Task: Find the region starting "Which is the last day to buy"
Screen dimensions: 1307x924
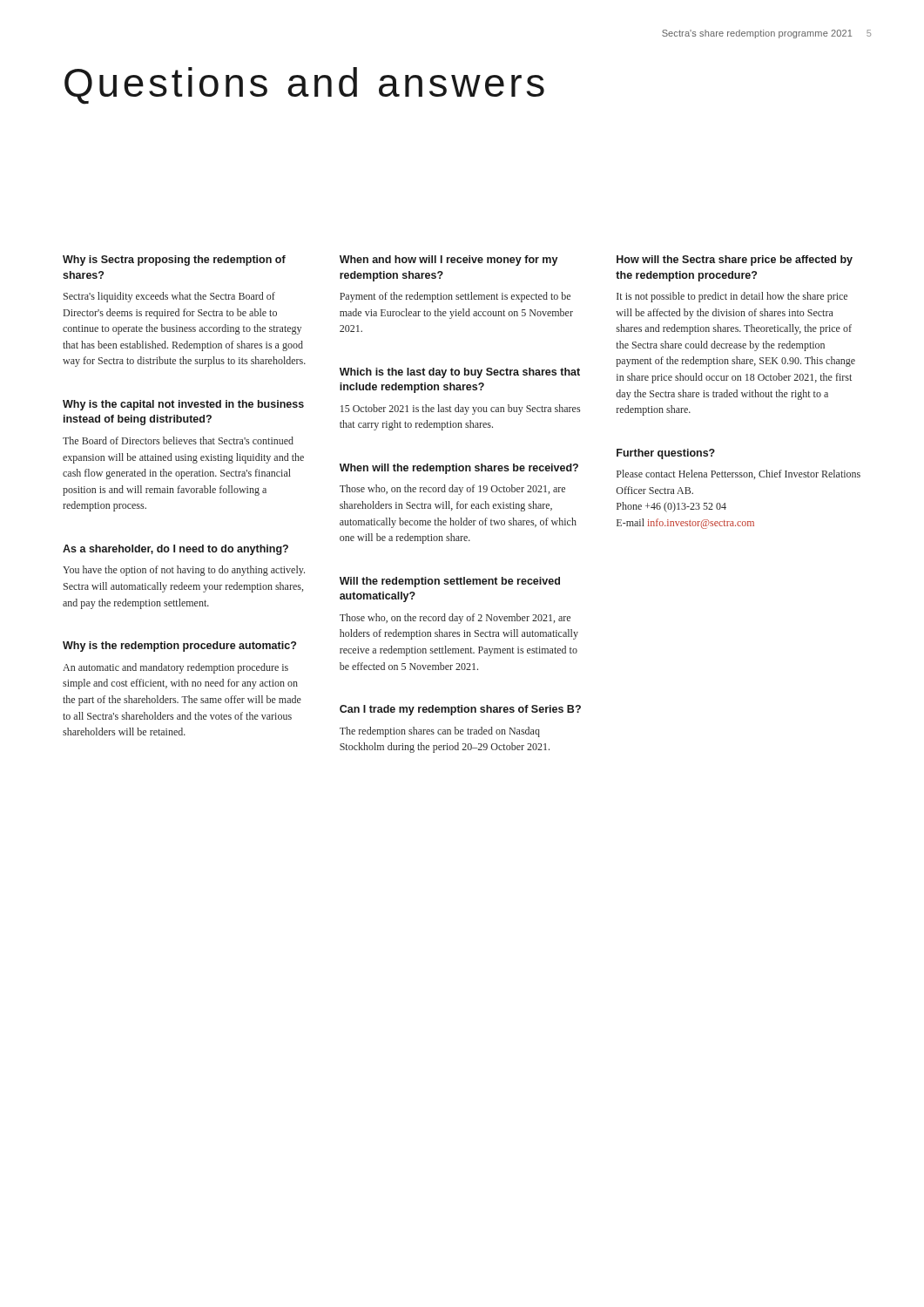Action: click(x=462, y=399)
